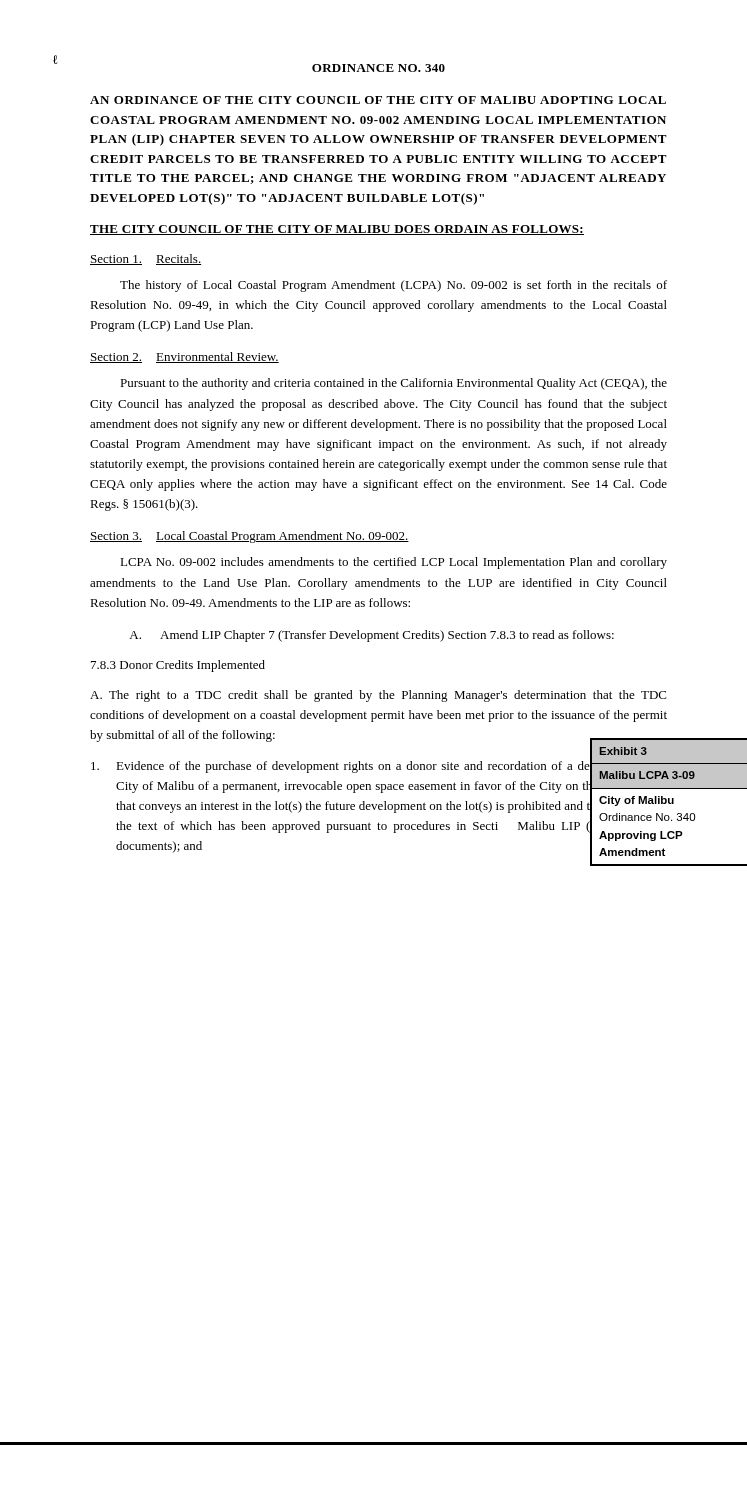Select the region starting "A. The right to a TDC"
747x1500 pixels.
coord(379,715)
